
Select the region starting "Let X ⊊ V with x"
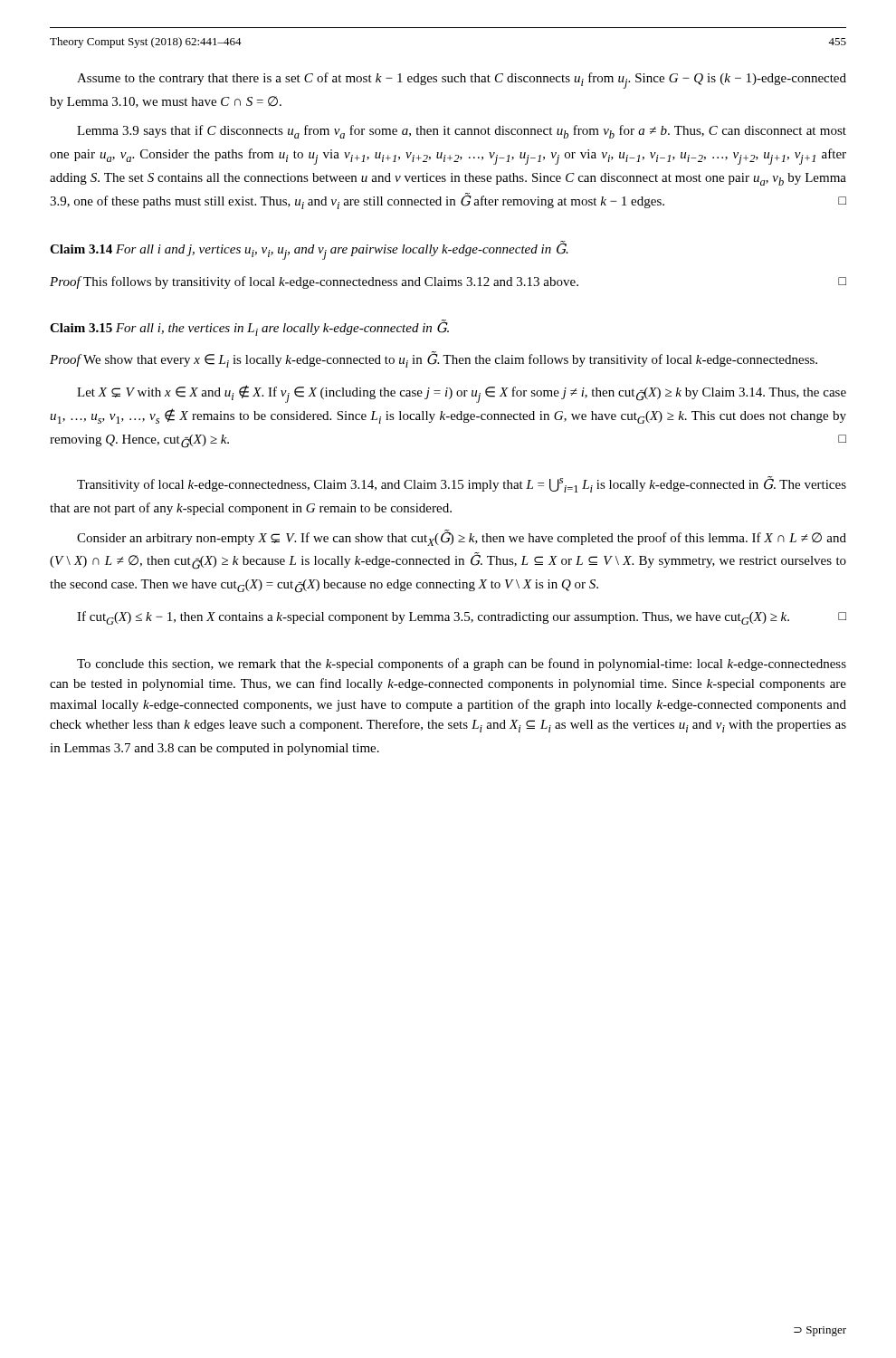click(448, 417)
